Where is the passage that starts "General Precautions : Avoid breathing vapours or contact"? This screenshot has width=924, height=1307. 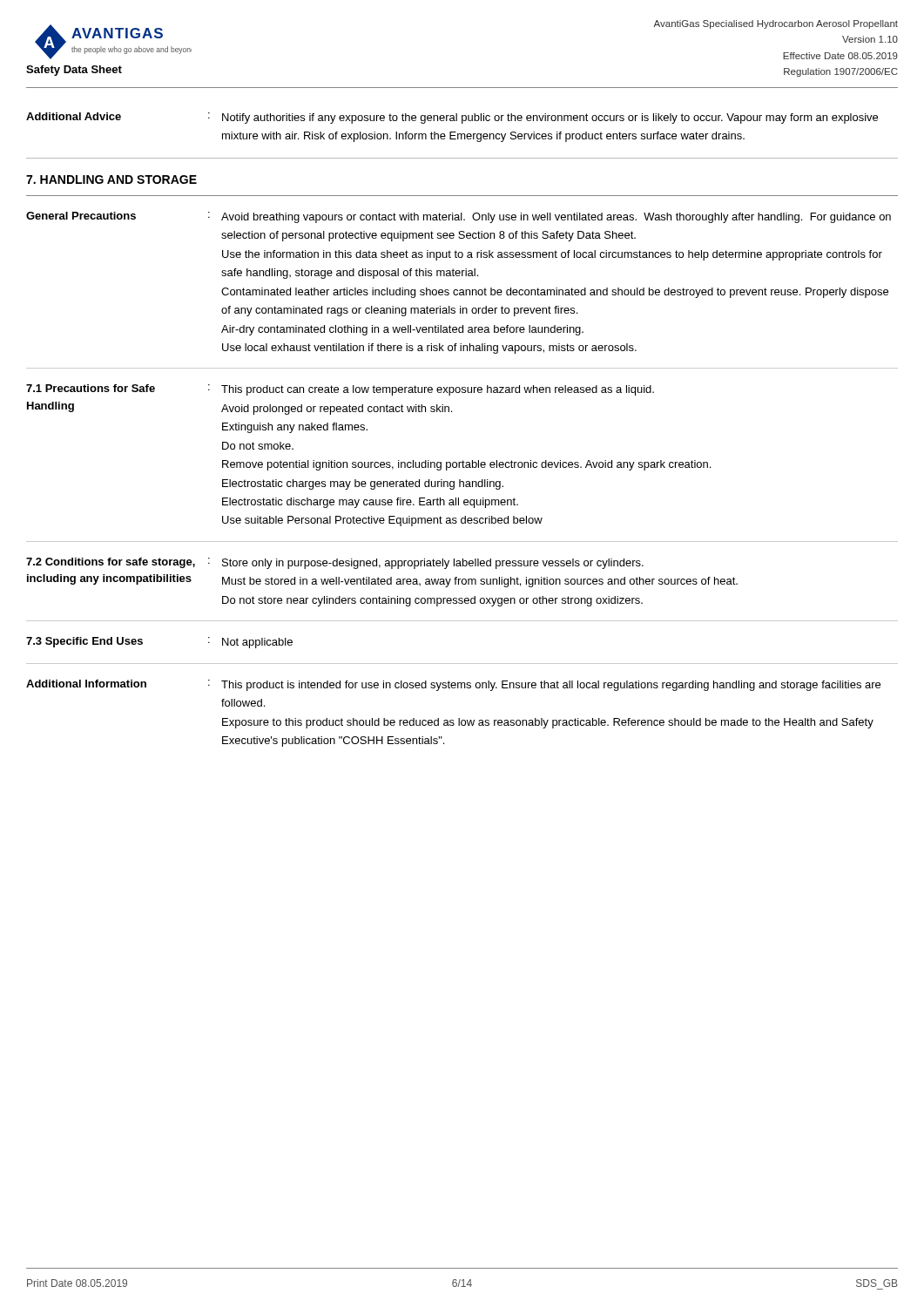(462, 282)
